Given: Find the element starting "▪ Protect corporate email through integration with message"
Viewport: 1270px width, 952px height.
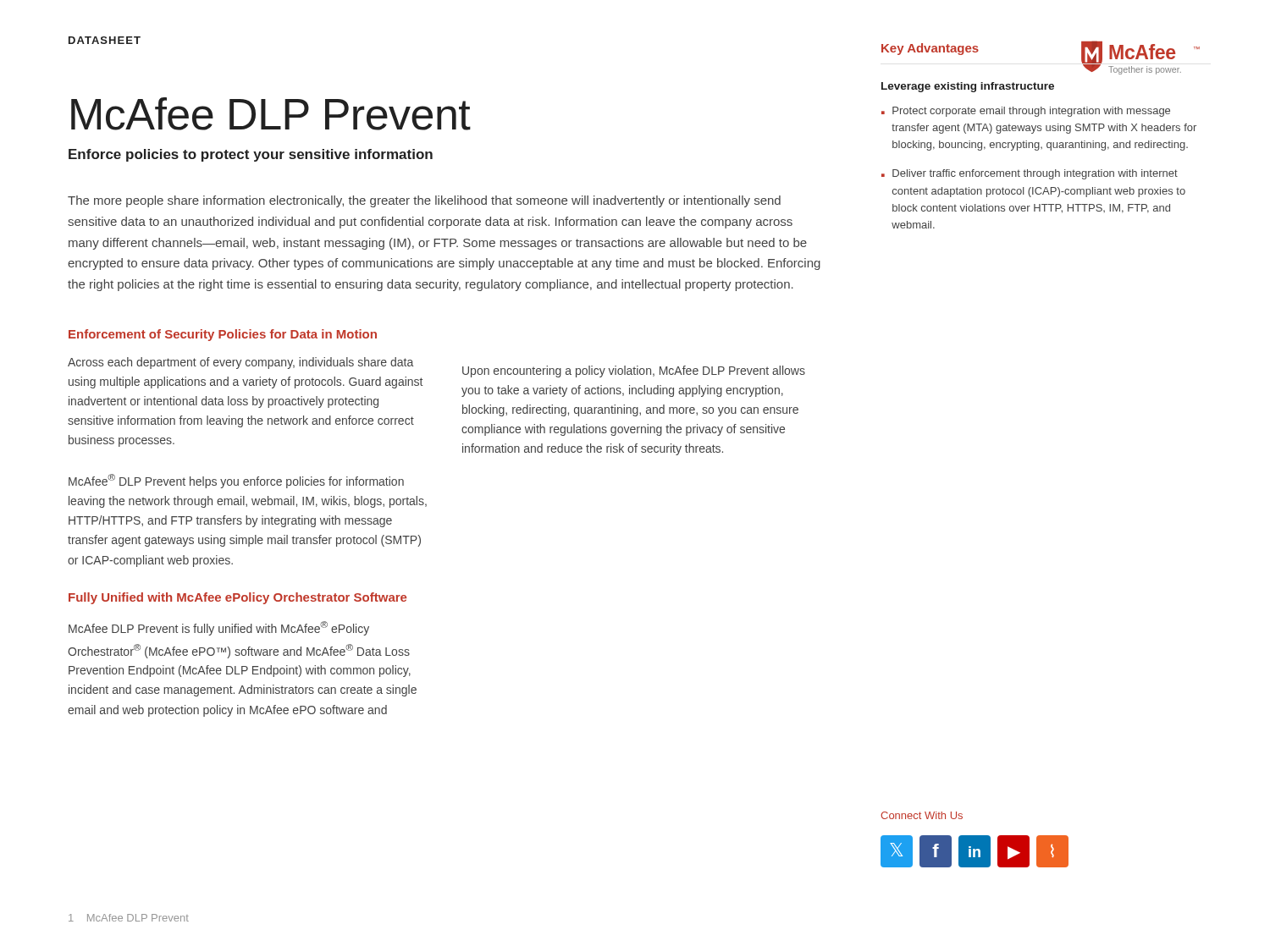Looking at the screenshot, I should click(1046, 128).
